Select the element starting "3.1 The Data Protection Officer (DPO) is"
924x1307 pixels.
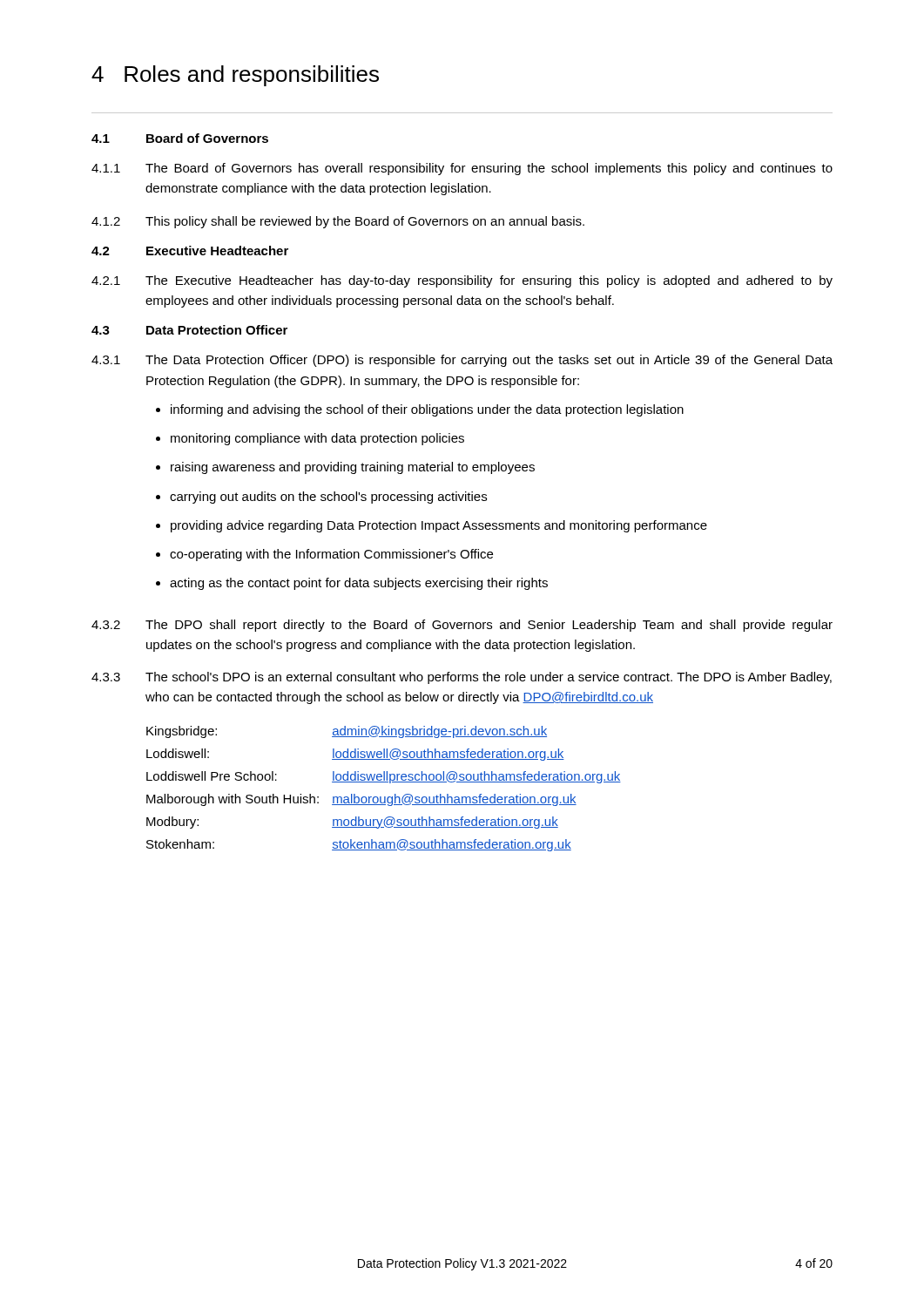462,476
